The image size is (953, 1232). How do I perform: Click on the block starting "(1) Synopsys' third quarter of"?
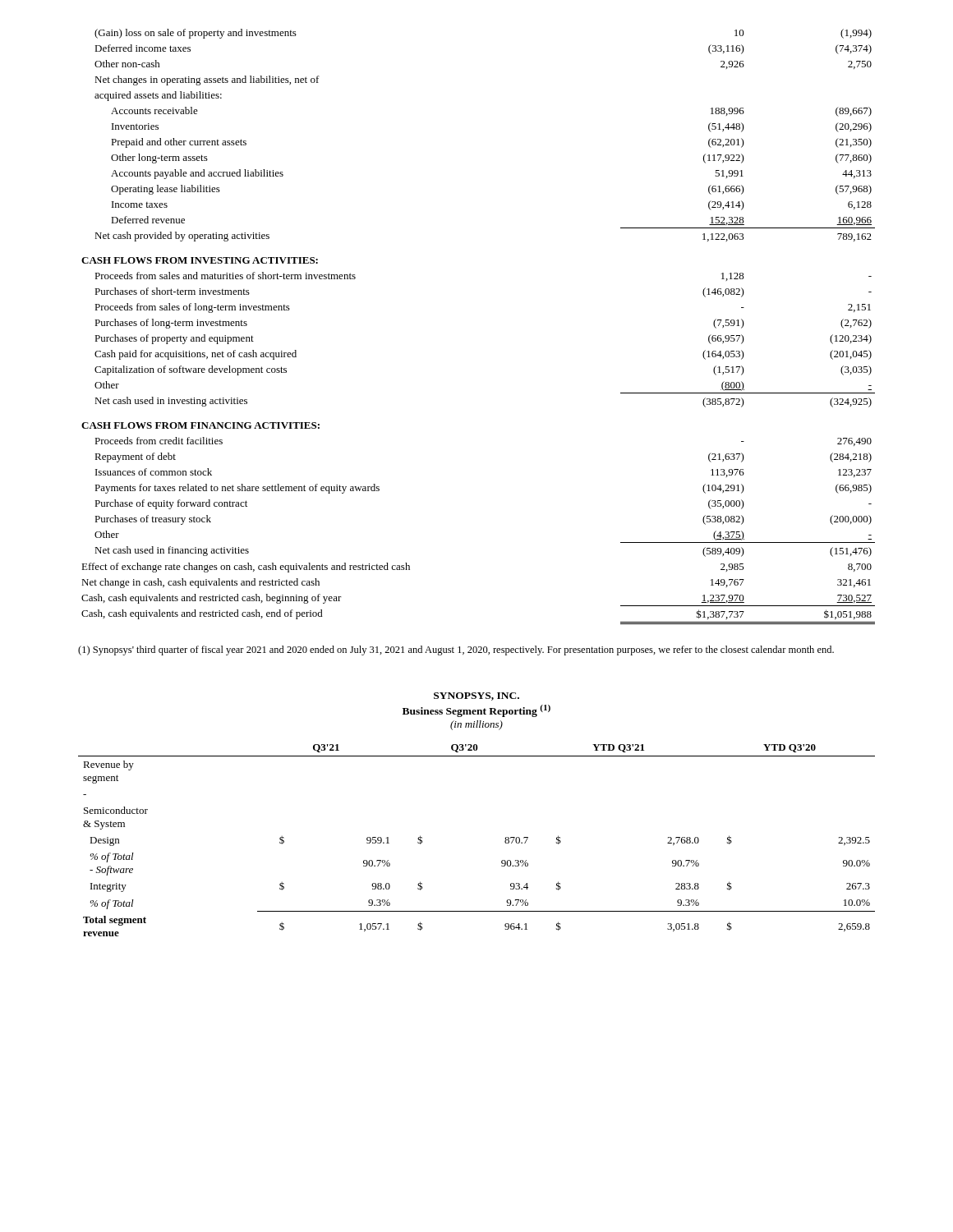click(x=456, y=650)
